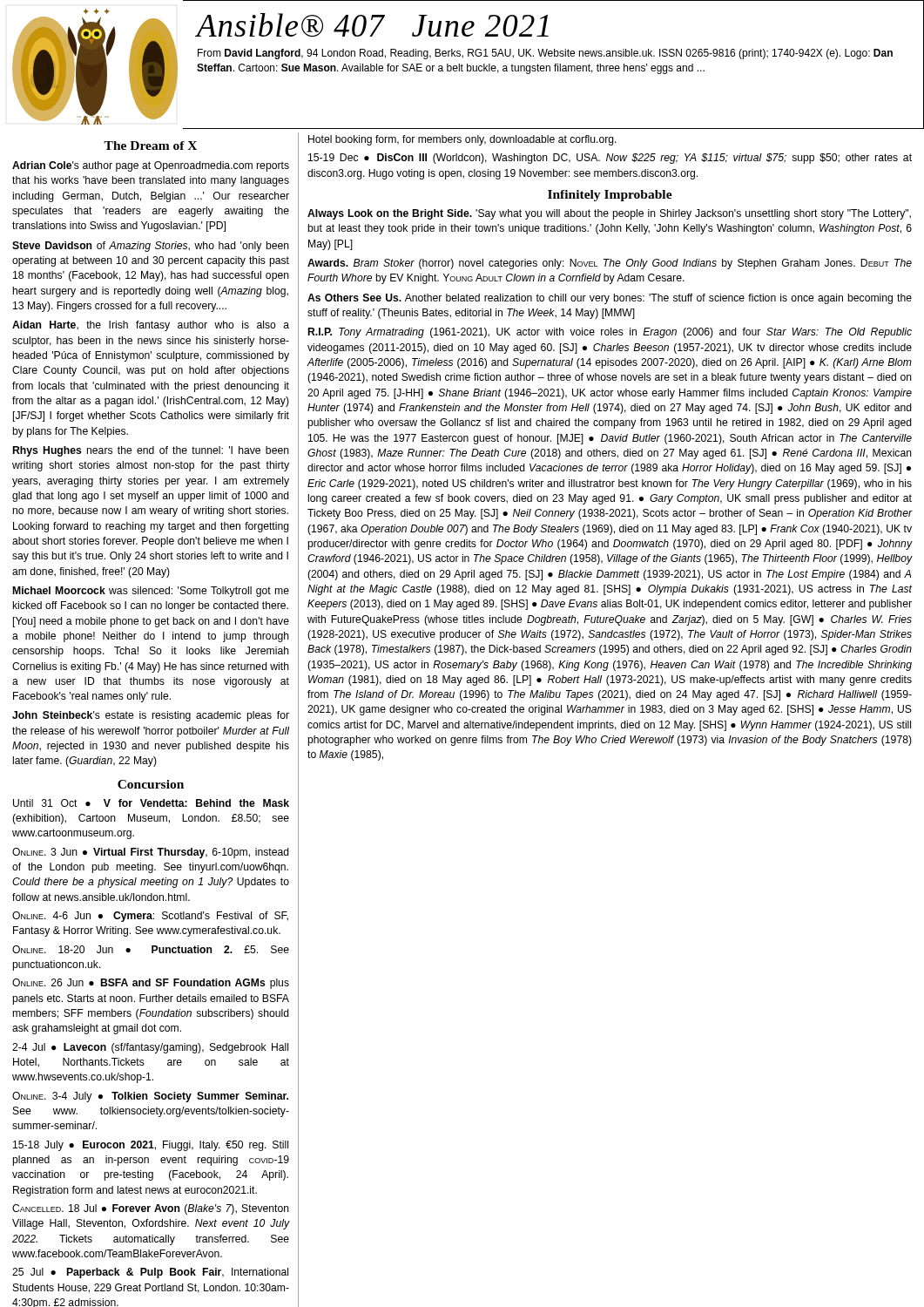Viewport: 924px width, 1307px height.
Task: Find the block starting "Always Look on the Bright Side."
Action: [x=610, y=229]
